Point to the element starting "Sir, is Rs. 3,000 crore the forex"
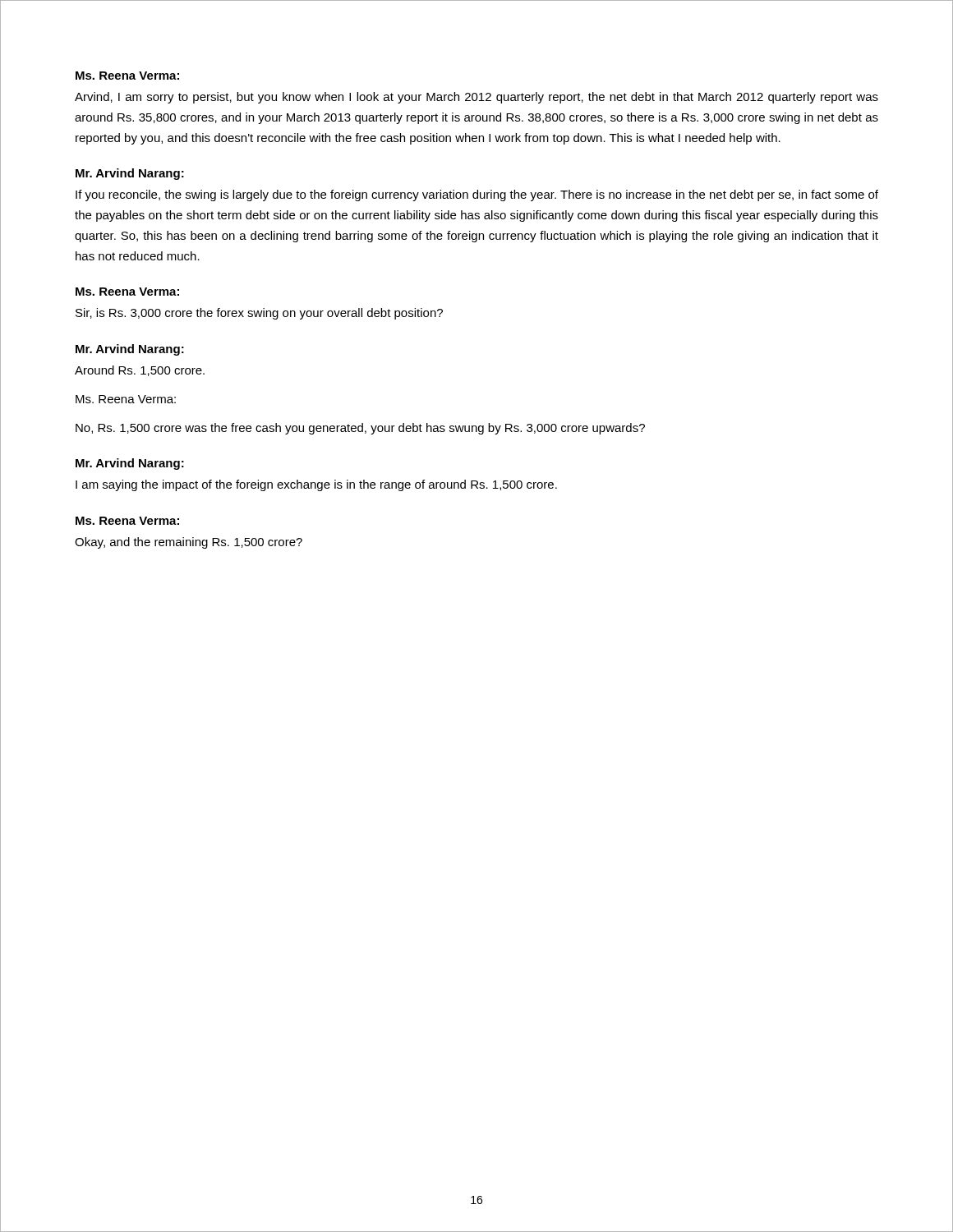Image resolution: width=953 pixels, height=1232 pixels. (259, 313)
